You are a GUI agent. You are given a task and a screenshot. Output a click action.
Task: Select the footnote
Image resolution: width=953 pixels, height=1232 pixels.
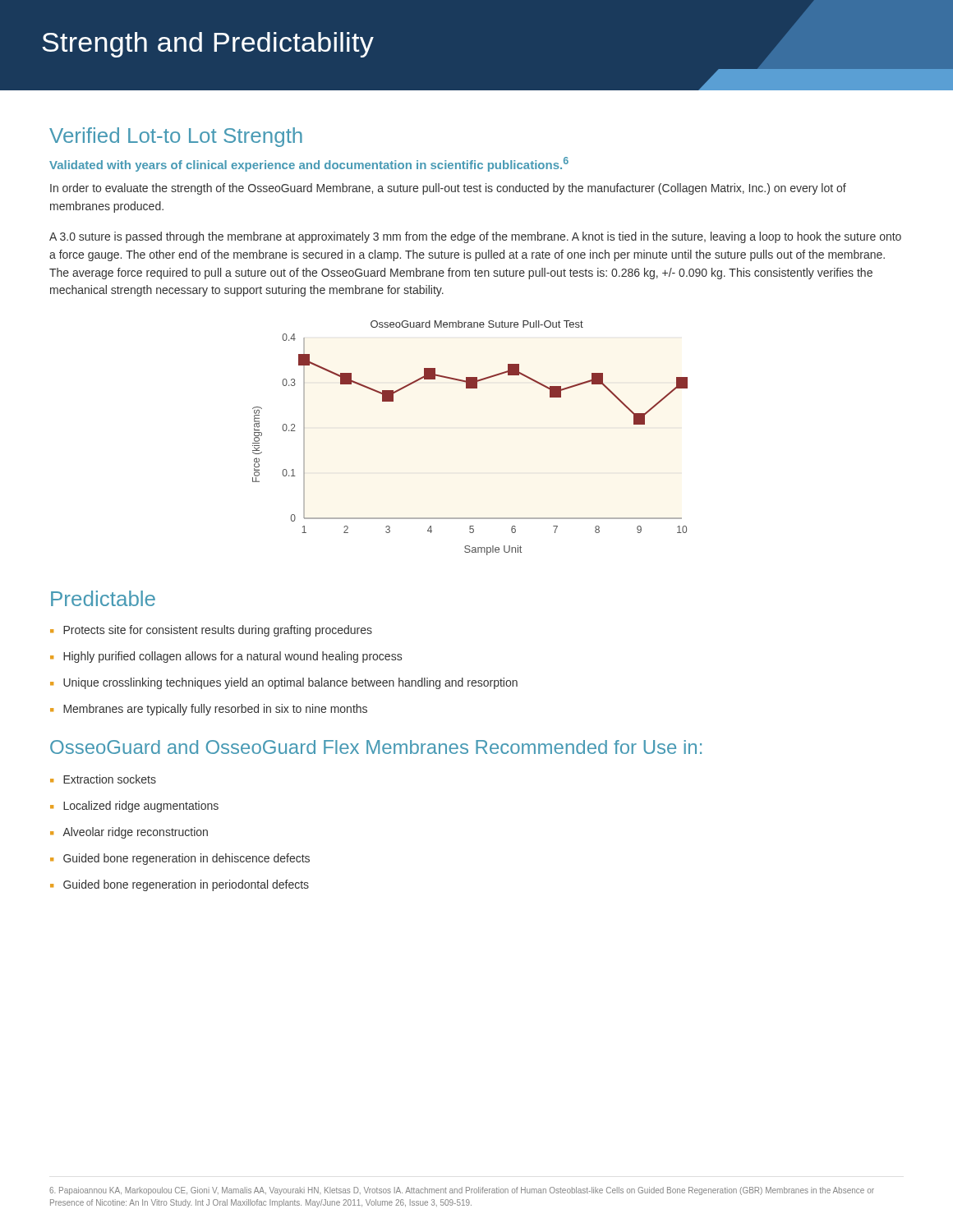pos(462,1197)
